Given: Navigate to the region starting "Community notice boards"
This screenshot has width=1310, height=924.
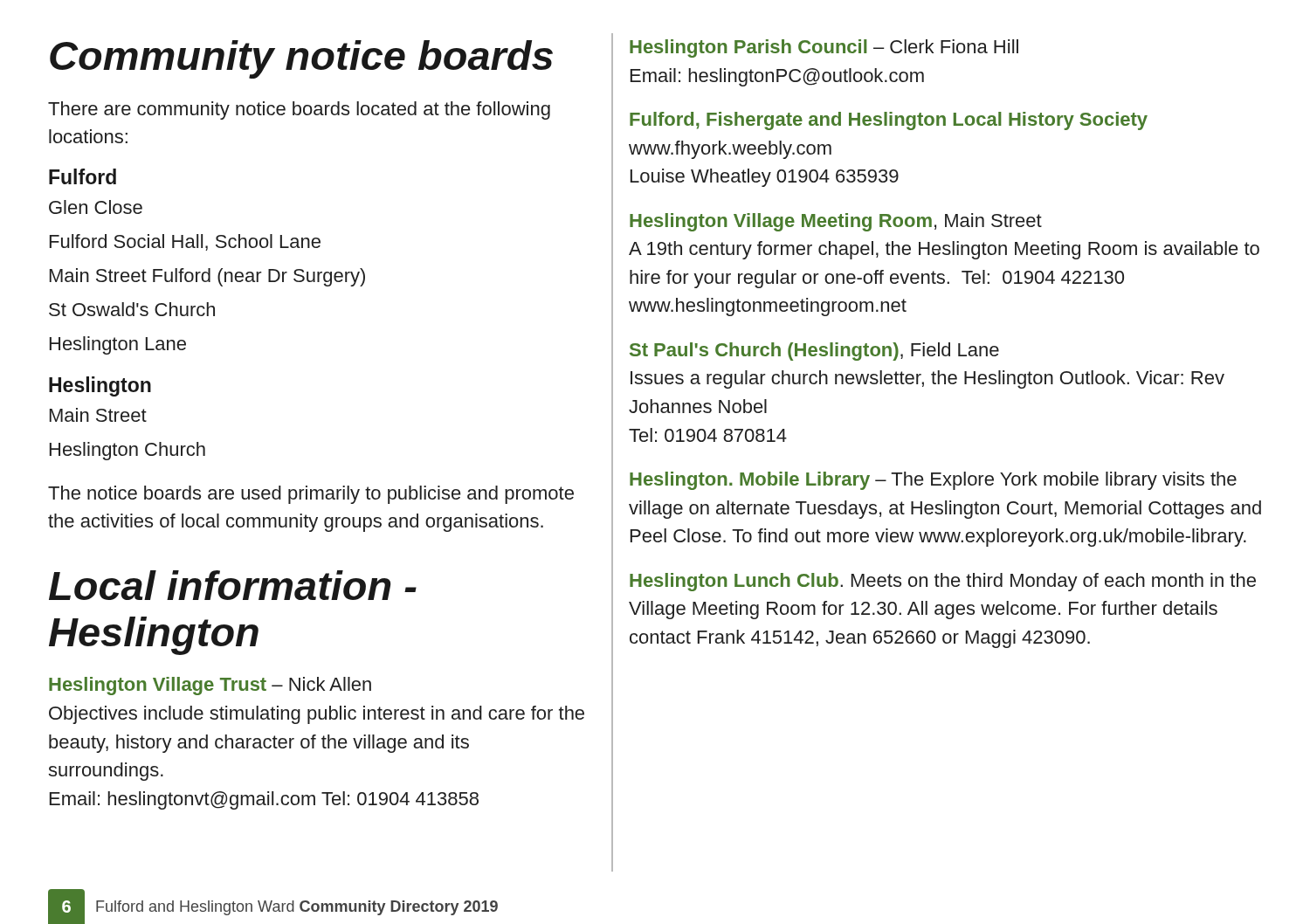Looking at the screenshot, I should click(301, 56).
